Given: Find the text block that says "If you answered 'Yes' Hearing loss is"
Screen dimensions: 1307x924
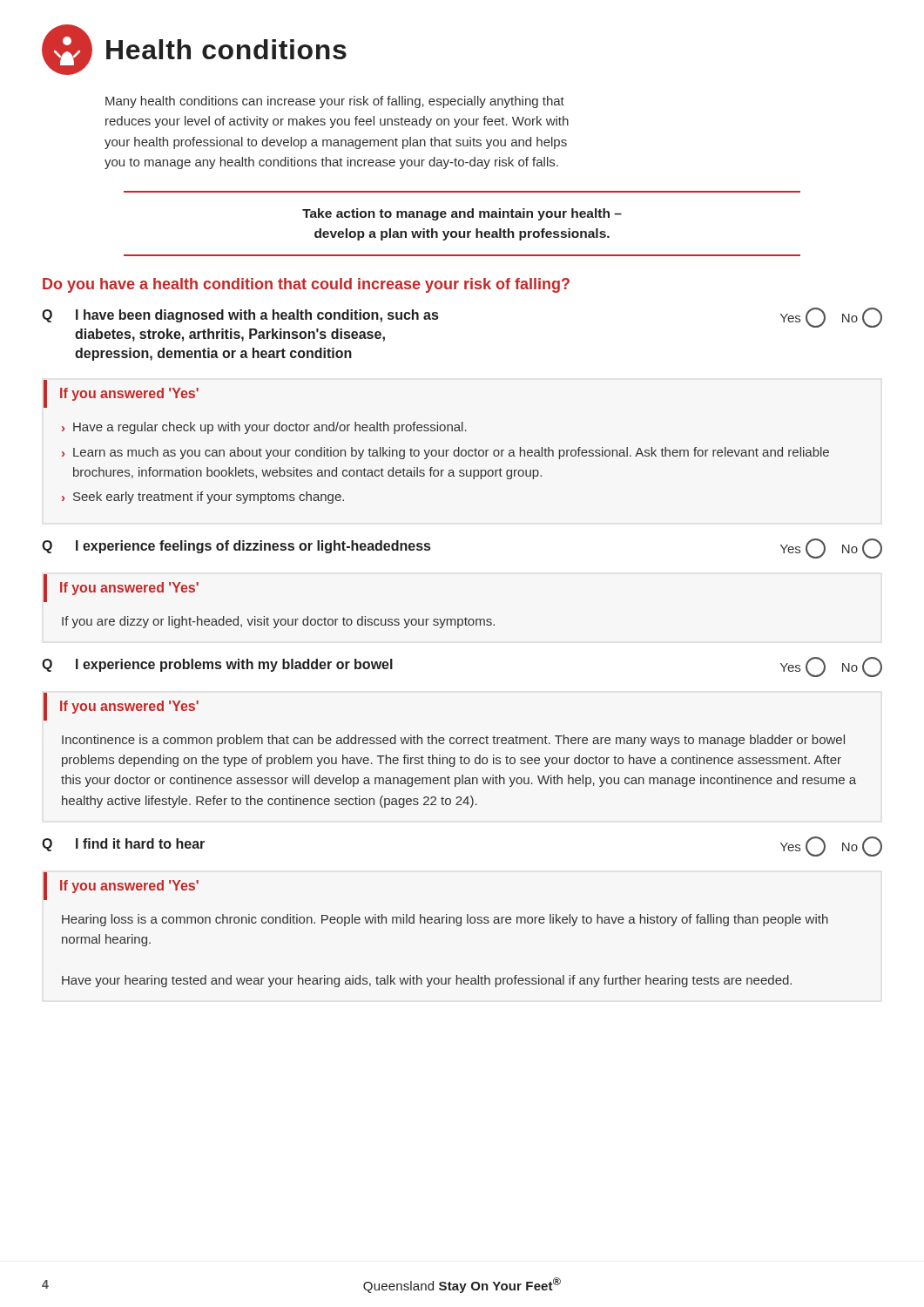Looking at the screenshot, I should [x=462, y=936].
